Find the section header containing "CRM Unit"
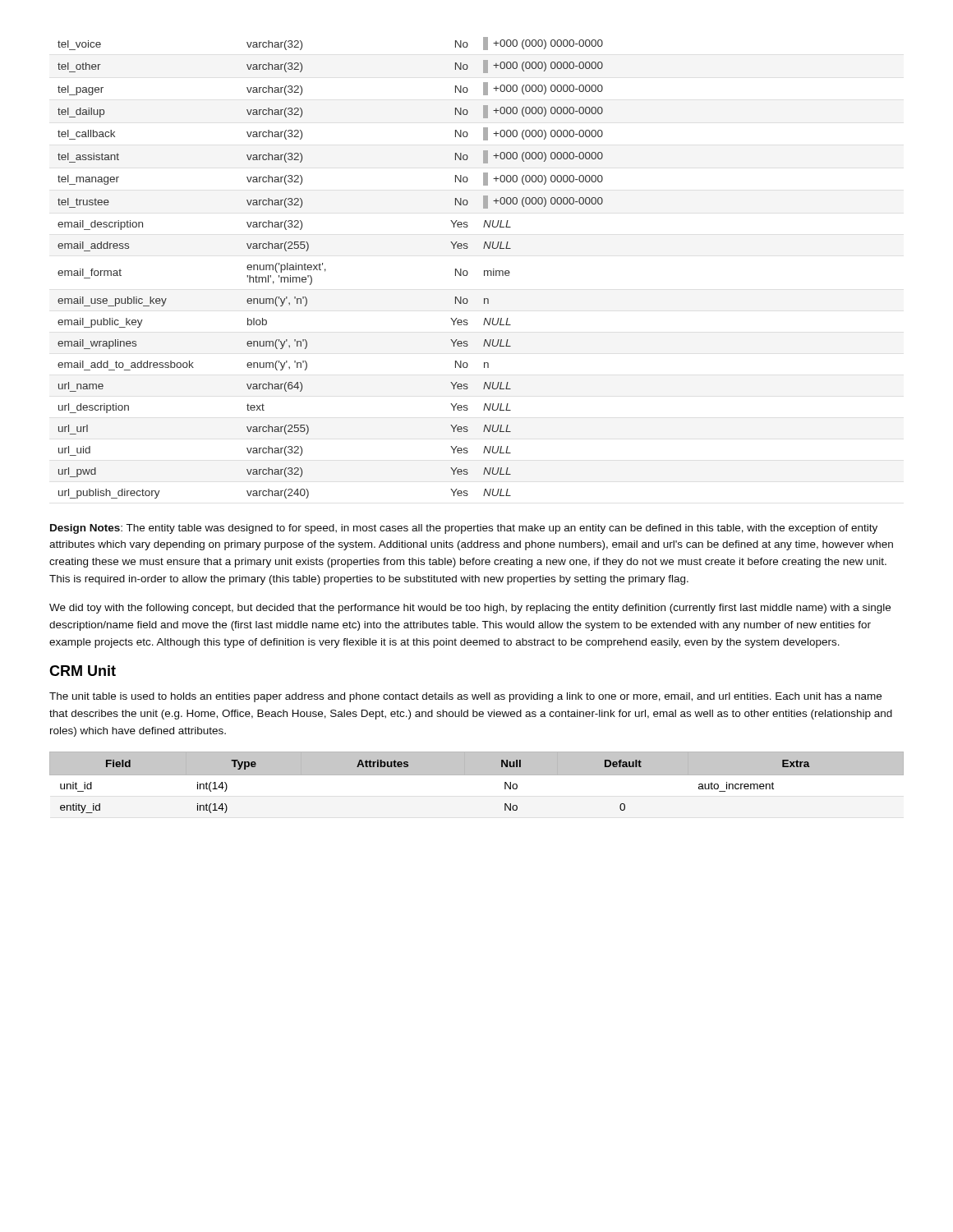Image resolution: width=953 pixels, height=1232 pixels. [x=83, y=671]
